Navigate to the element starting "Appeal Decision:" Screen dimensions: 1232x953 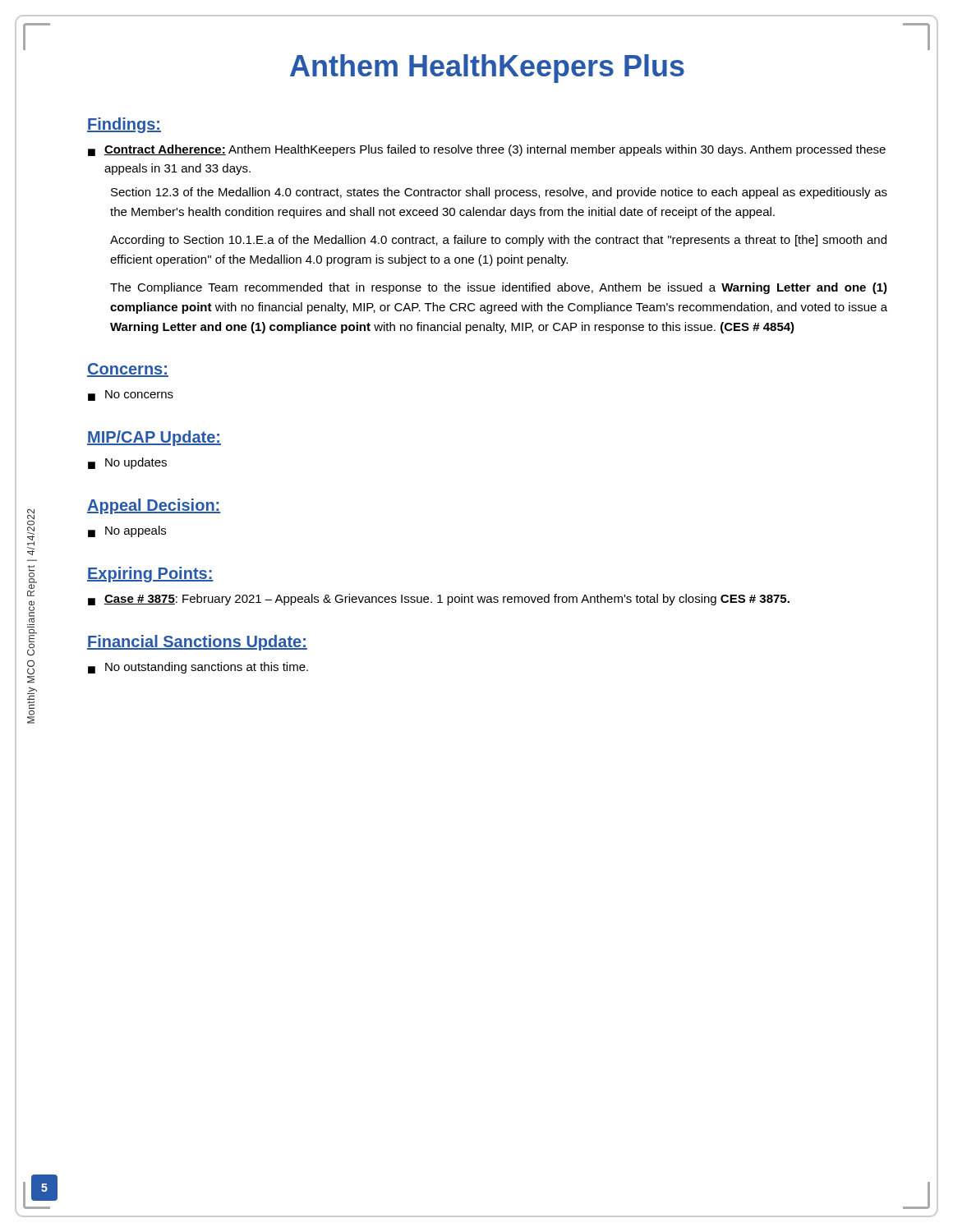click(154, 505)
